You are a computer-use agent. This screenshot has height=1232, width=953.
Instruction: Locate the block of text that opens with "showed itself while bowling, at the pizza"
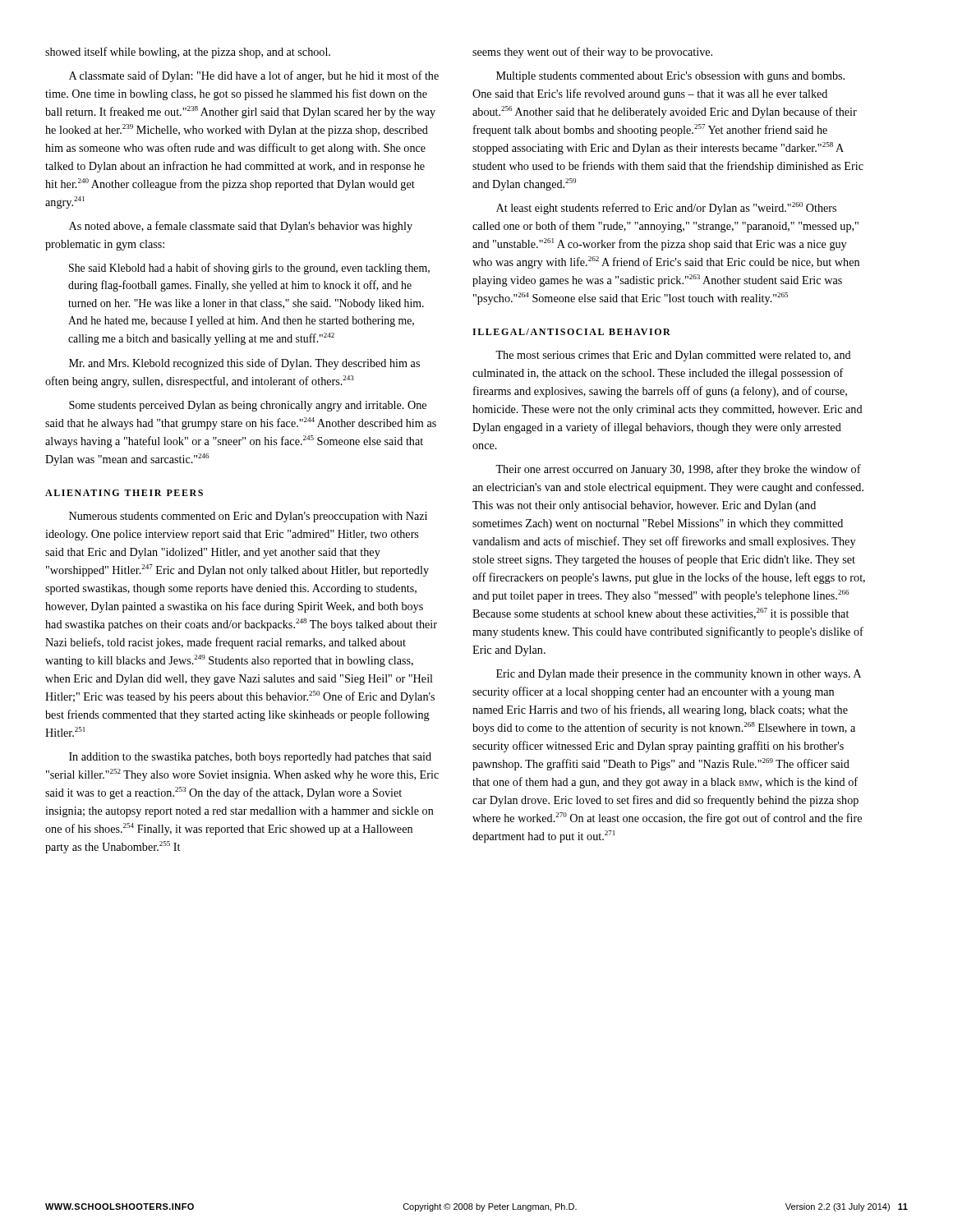[x=242, y=52]
